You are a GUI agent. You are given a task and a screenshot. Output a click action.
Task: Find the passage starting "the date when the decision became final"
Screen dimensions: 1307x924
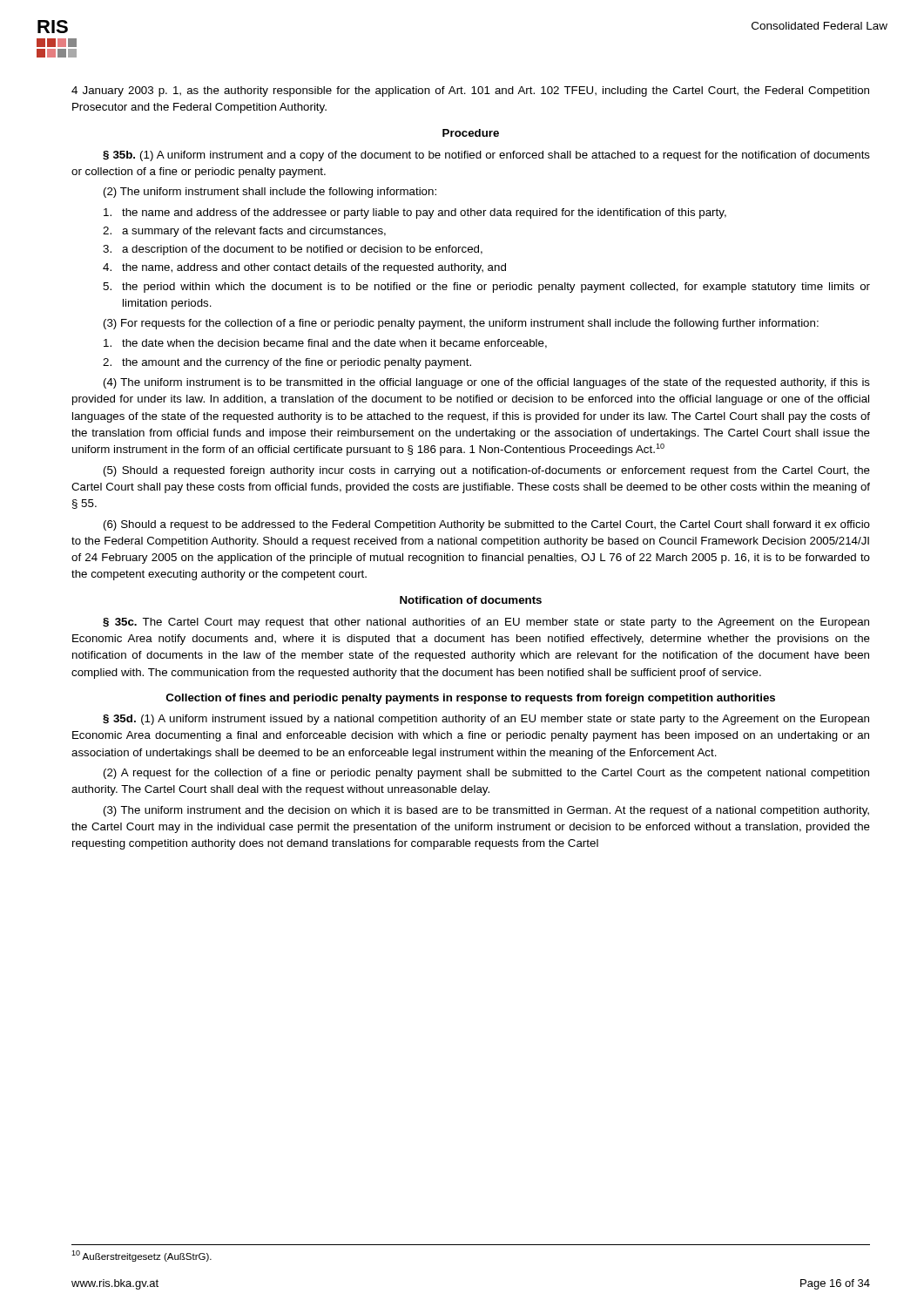pos(486,343)
